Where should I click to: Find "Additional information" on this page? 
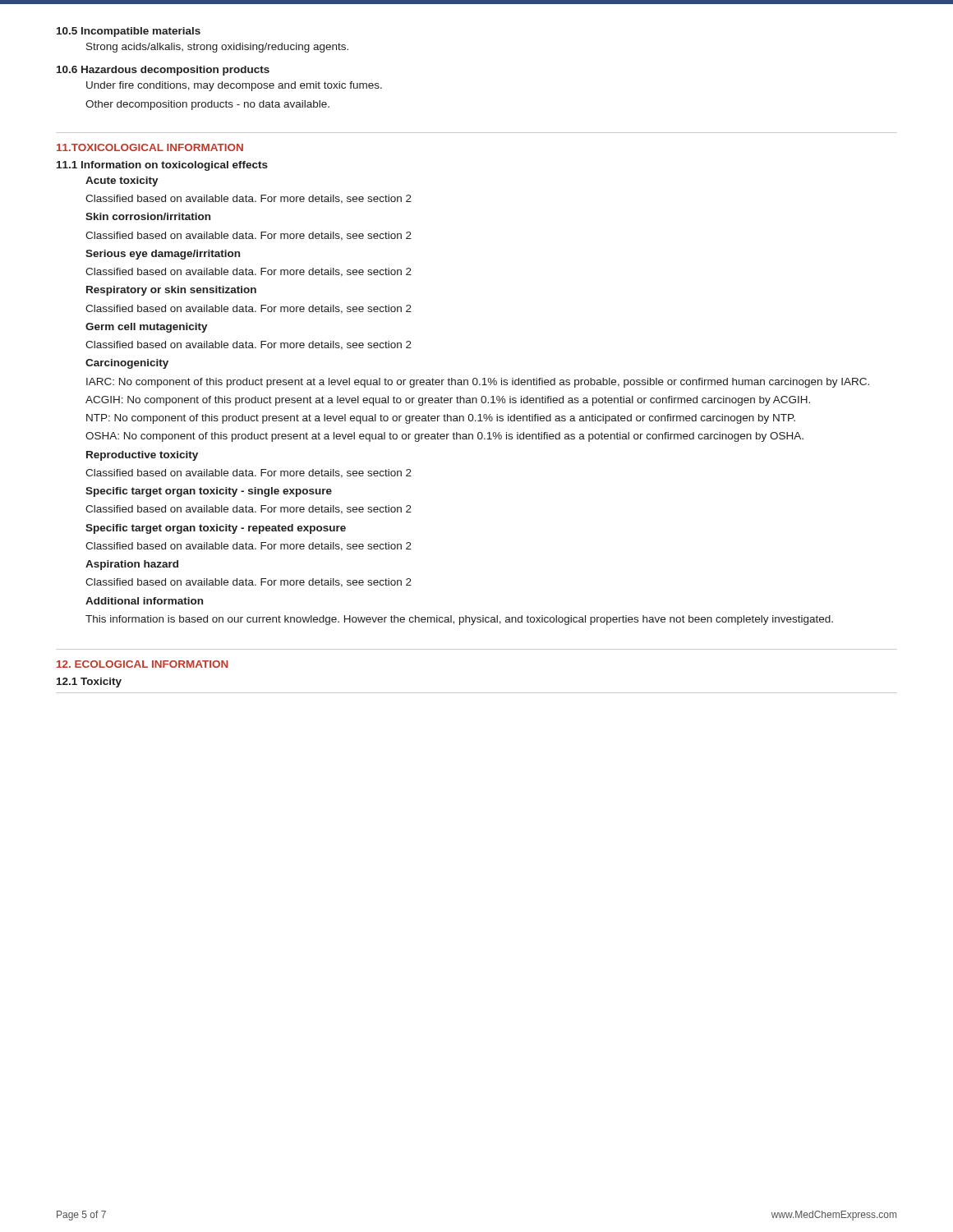(x=145, y=600)
